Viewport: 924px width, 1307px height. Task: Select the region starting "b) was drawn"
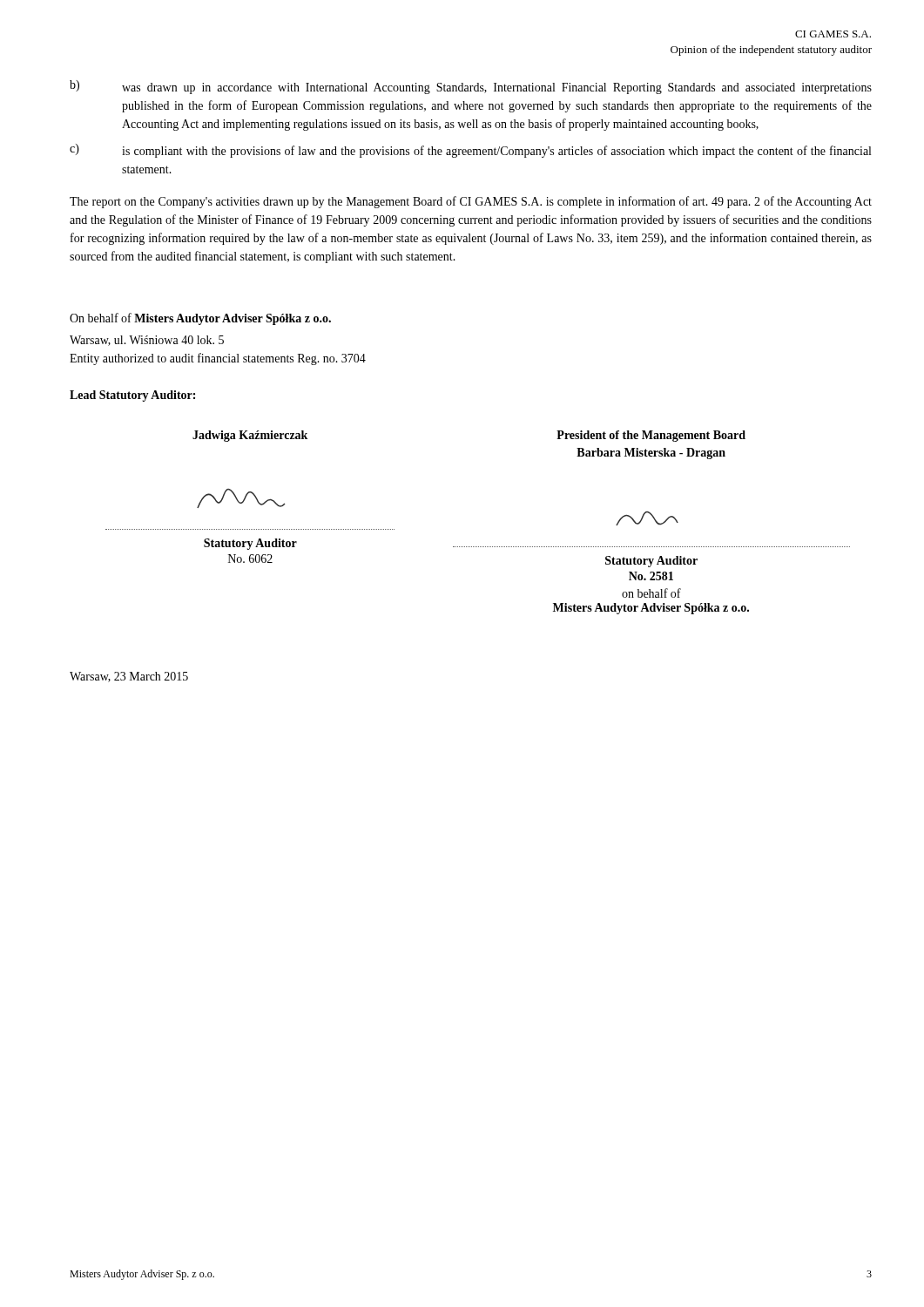[x=471, y=106]
